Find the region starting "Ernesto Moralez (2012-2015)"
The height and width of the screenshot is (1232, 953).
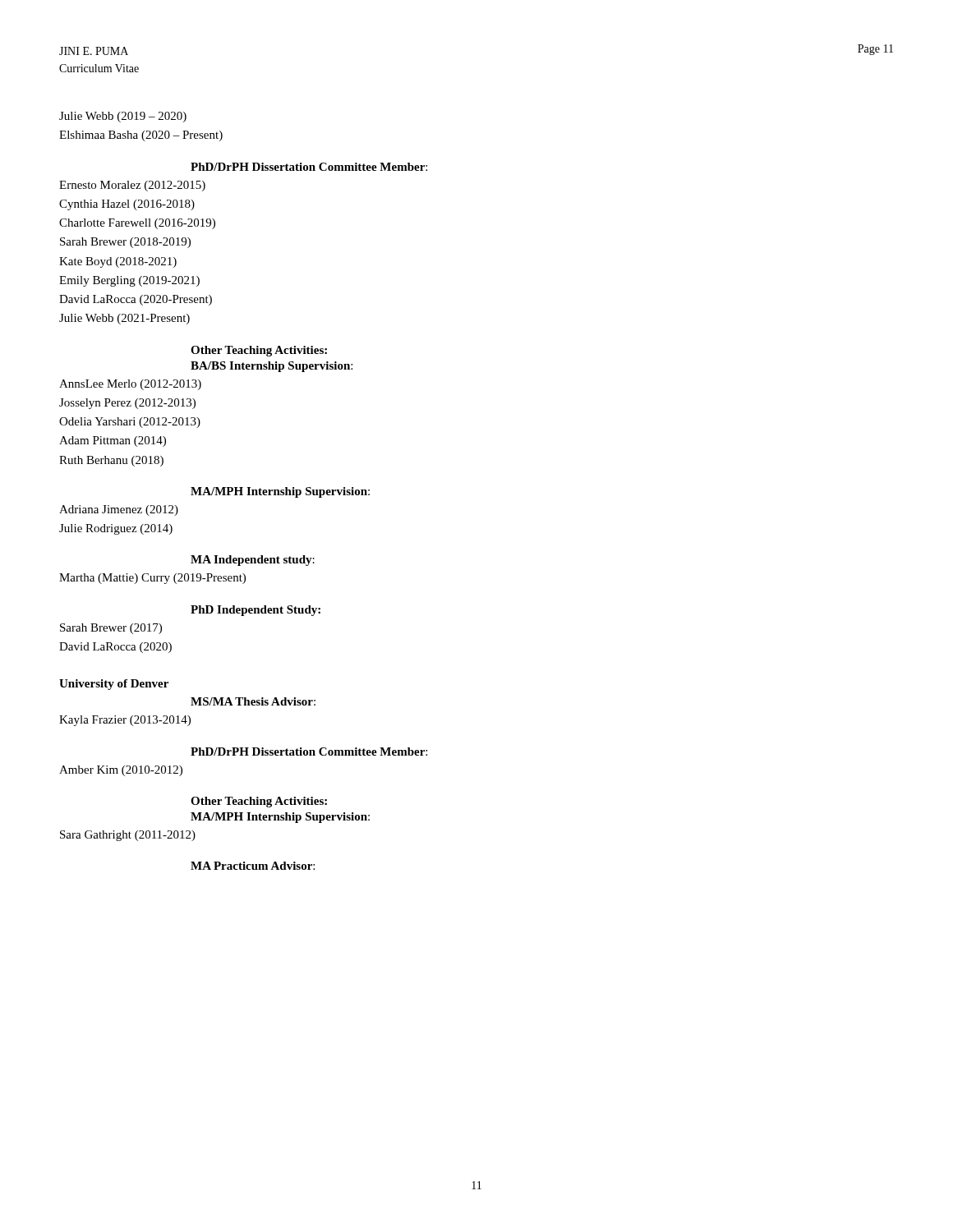coord(132,184)
